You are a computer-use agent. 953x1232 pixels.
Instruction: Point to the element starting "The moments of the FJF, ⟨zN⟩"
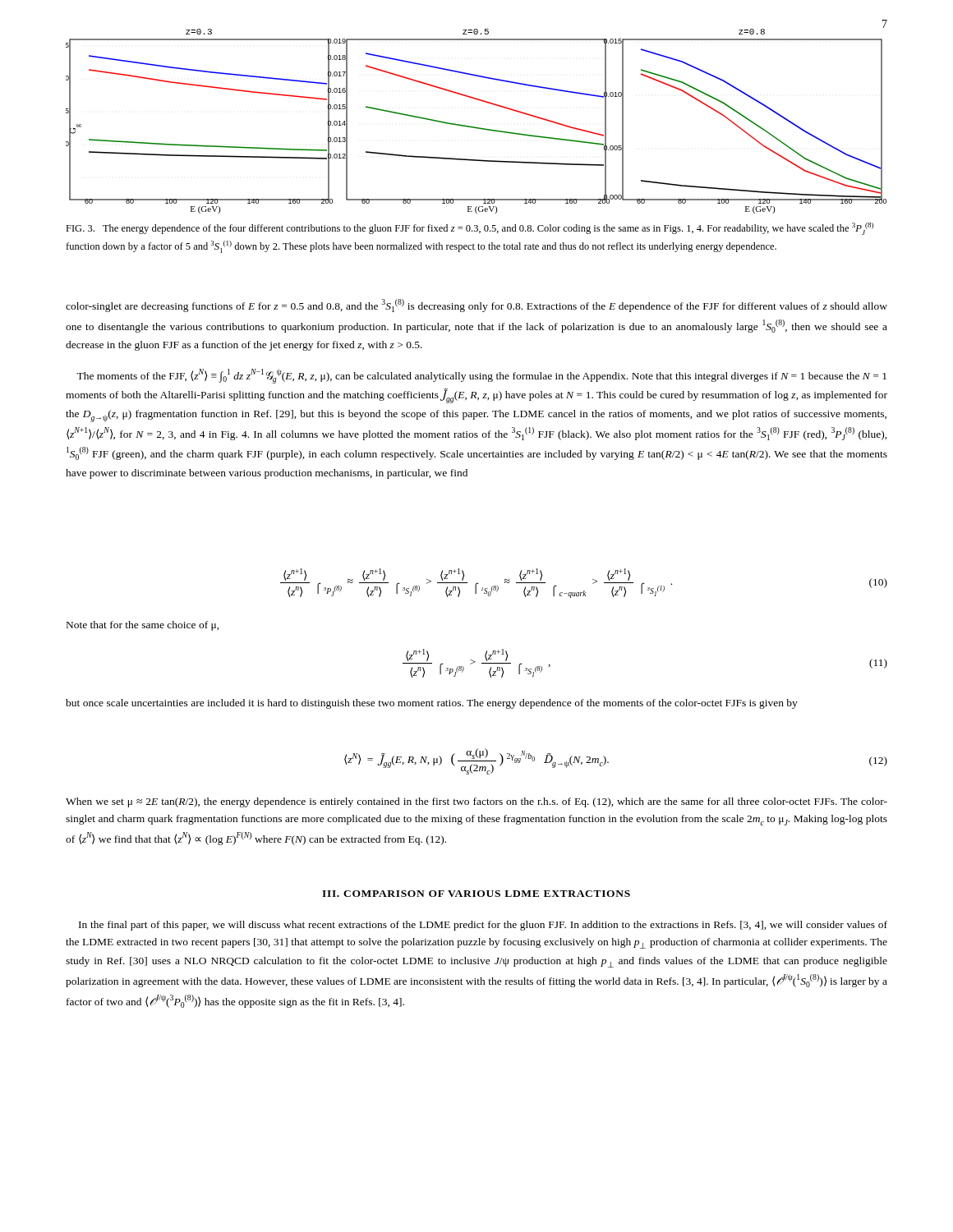coord(476,423)
